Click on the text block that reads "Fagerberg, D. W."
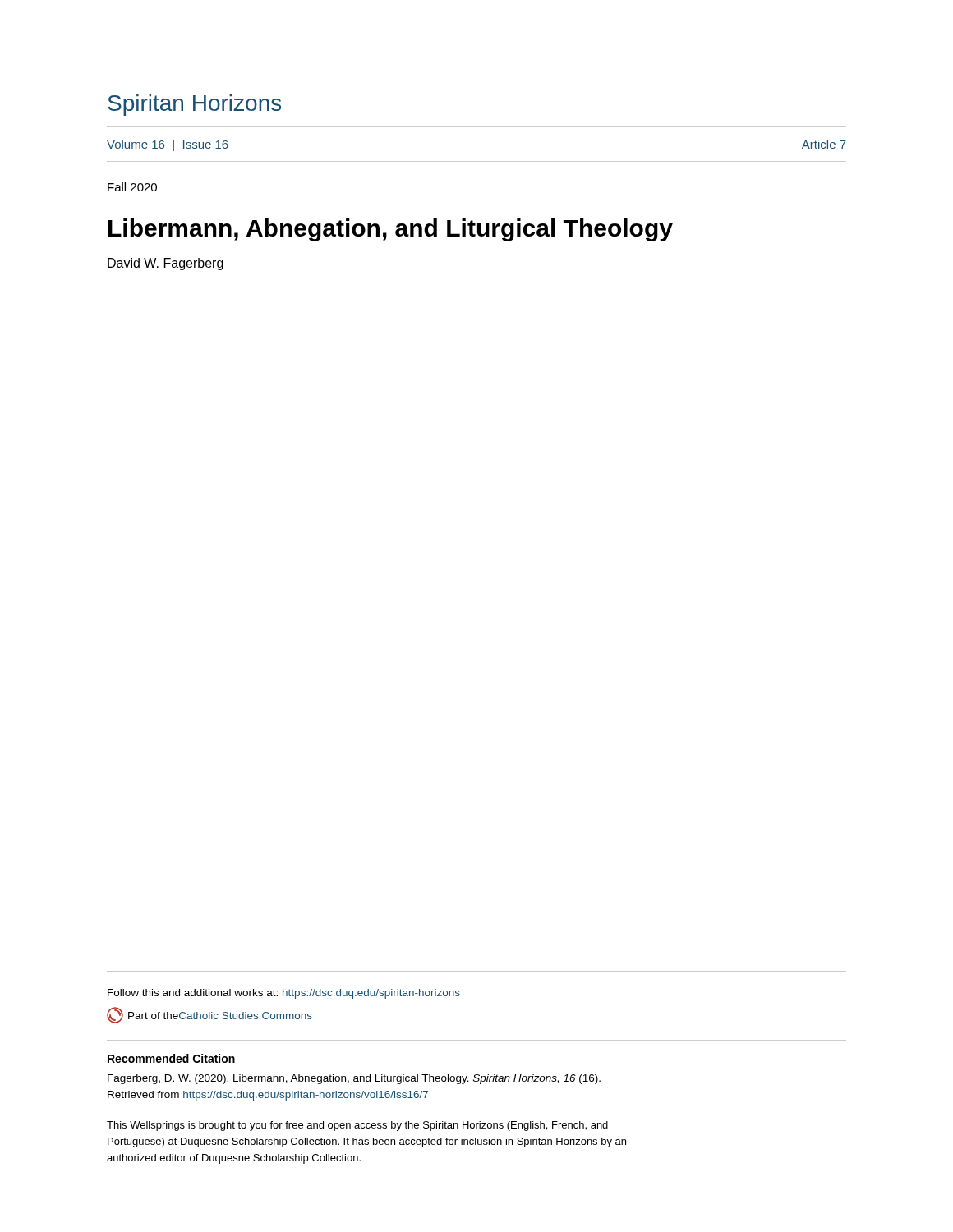The image size is (953, 1232). point(354,1086)
